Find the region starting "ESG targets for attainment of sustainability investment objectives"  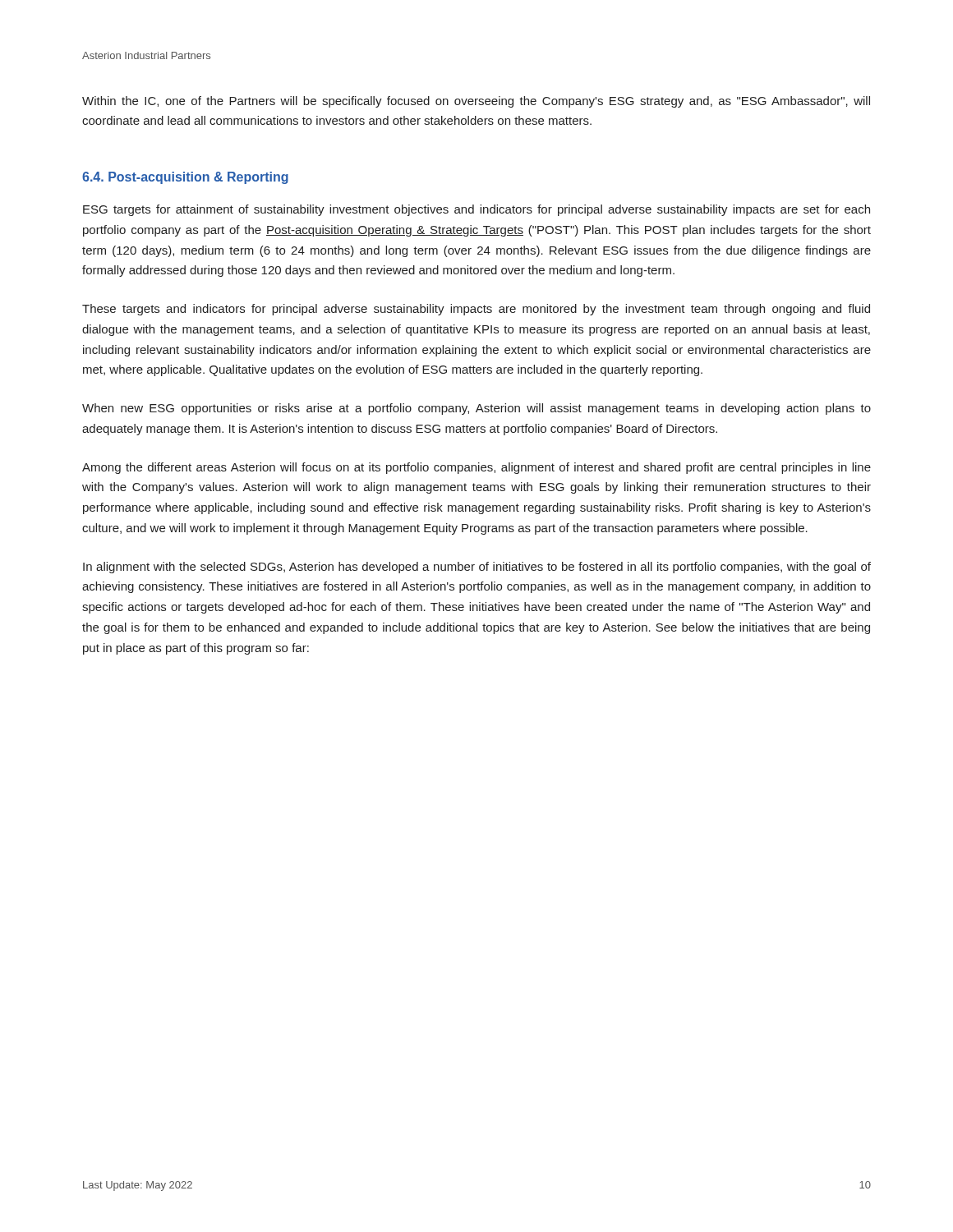[476, 240]
